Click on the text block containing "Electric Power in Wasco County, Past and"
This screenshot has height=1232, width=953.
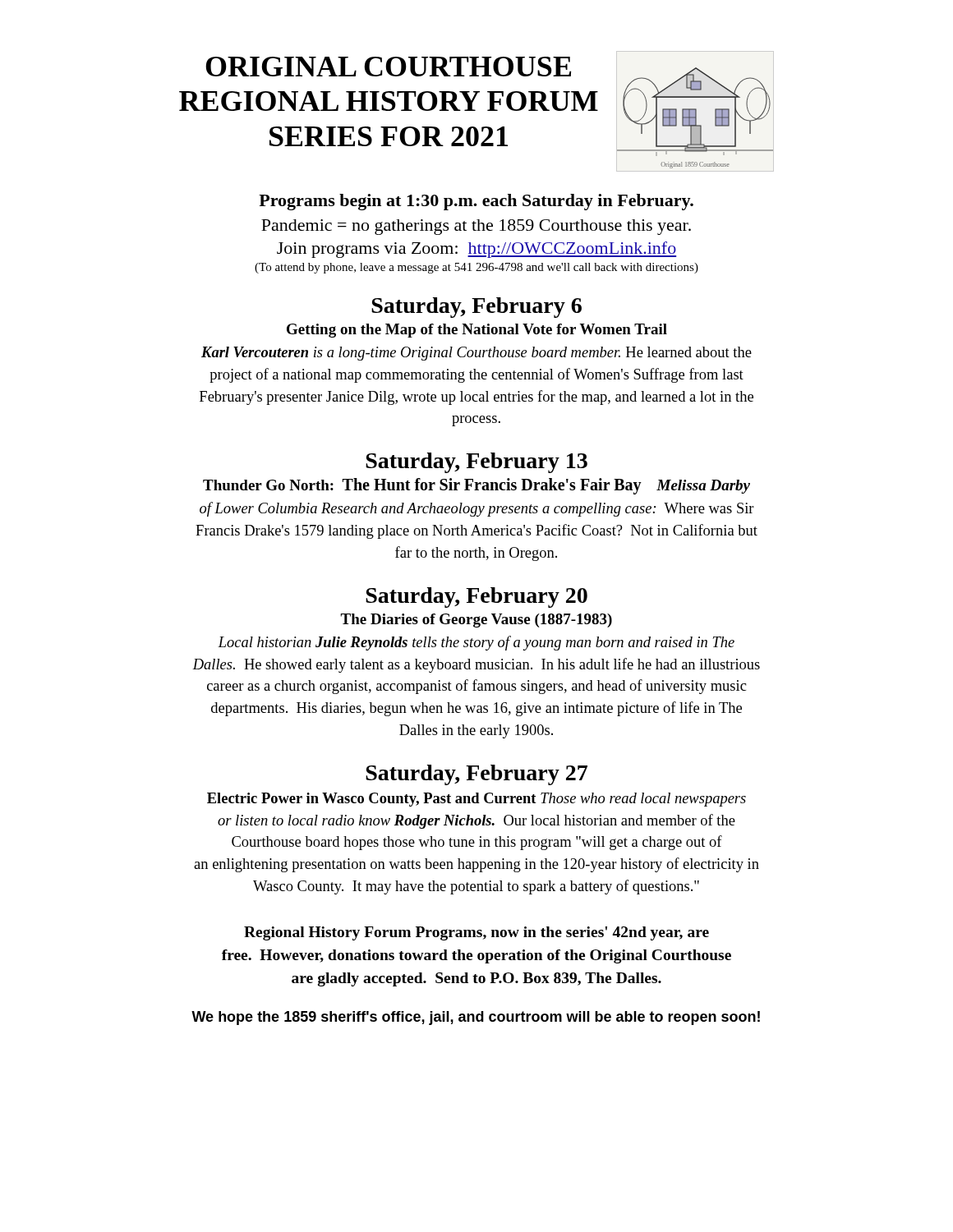(476, 842)
